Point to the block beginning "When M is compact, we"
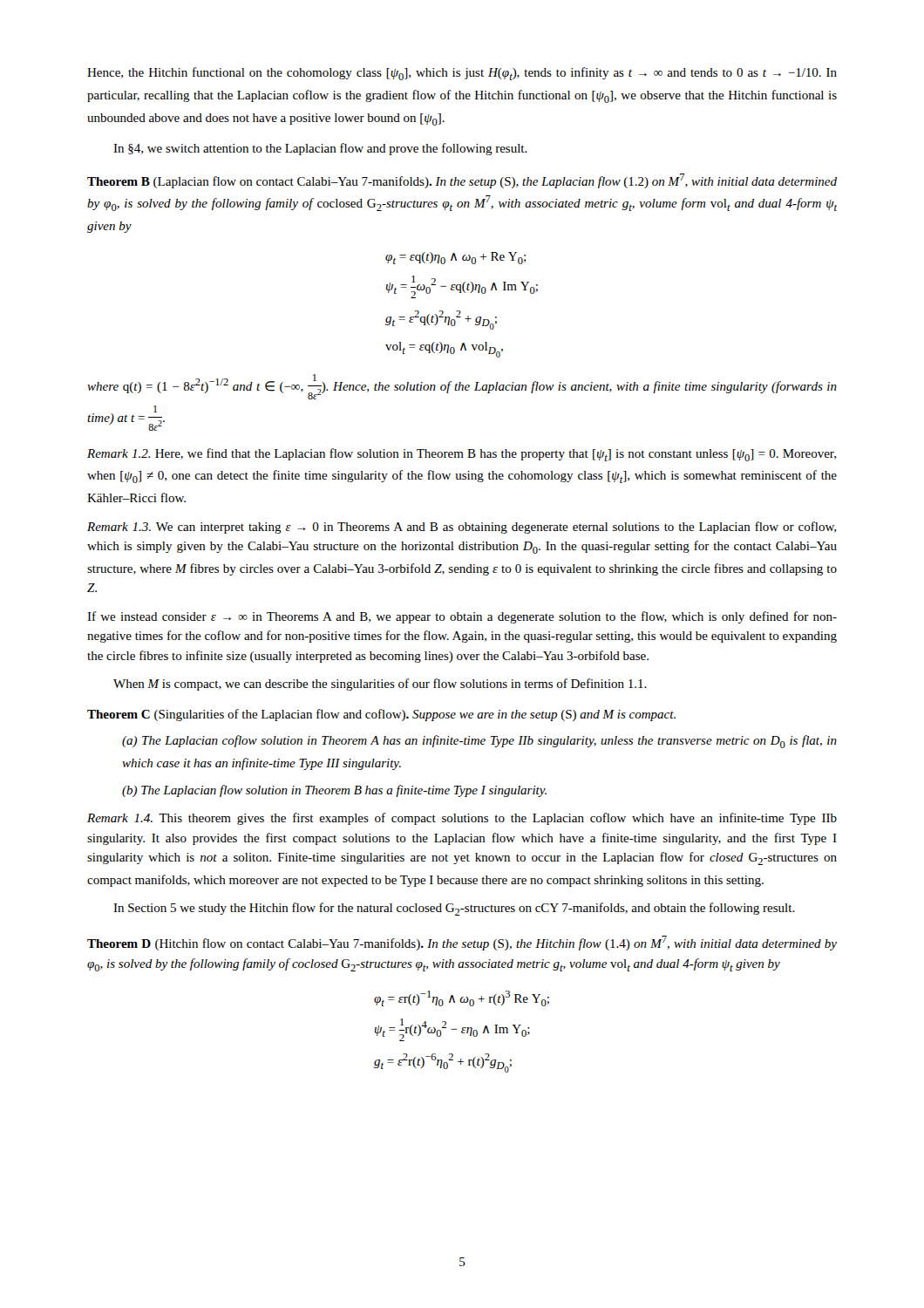Viewport: 924px width, 1308px height. (x=380, y=684)
